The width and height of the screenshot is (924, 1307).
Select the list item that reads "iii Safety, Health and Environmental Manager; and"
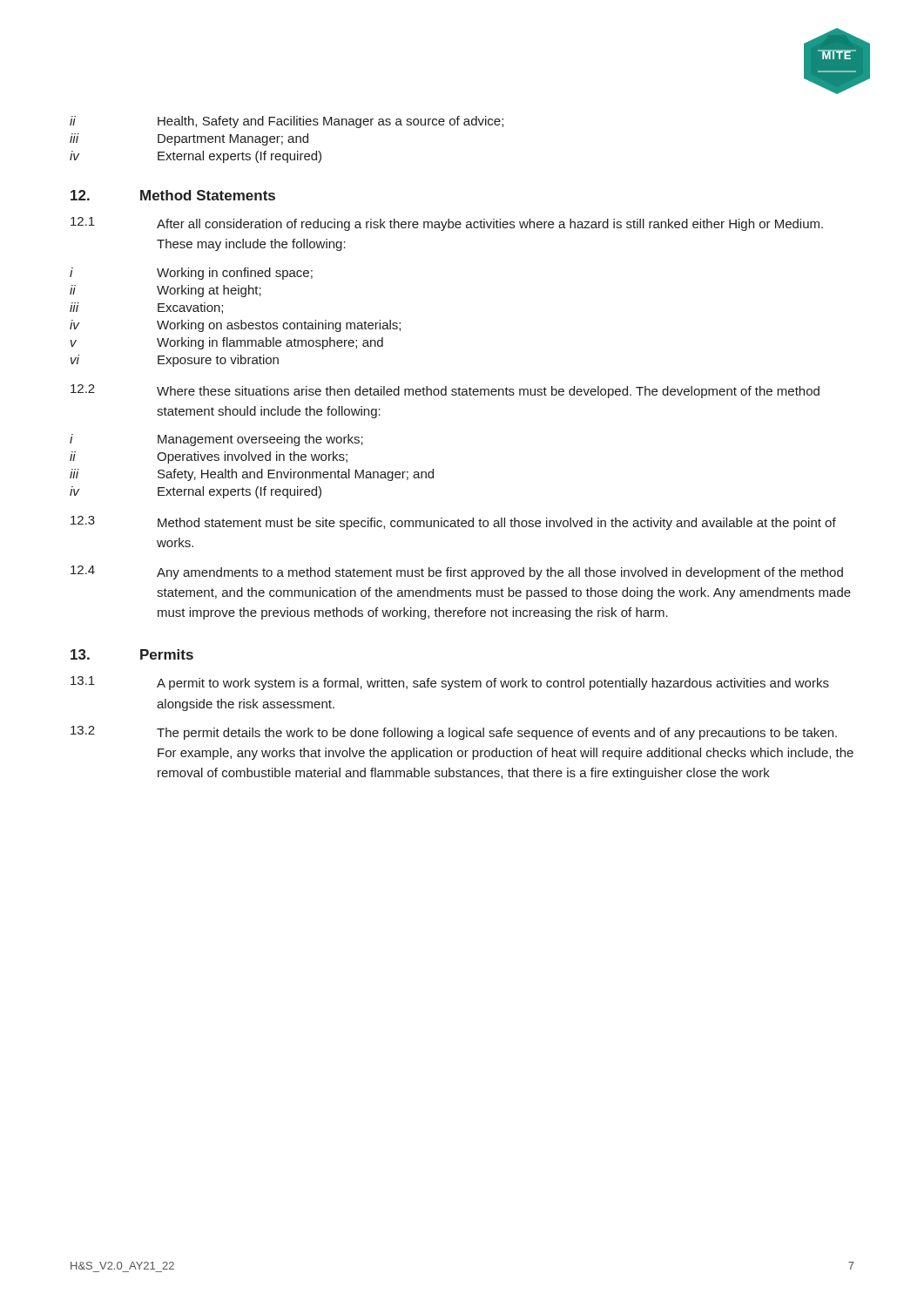point(252,475)
